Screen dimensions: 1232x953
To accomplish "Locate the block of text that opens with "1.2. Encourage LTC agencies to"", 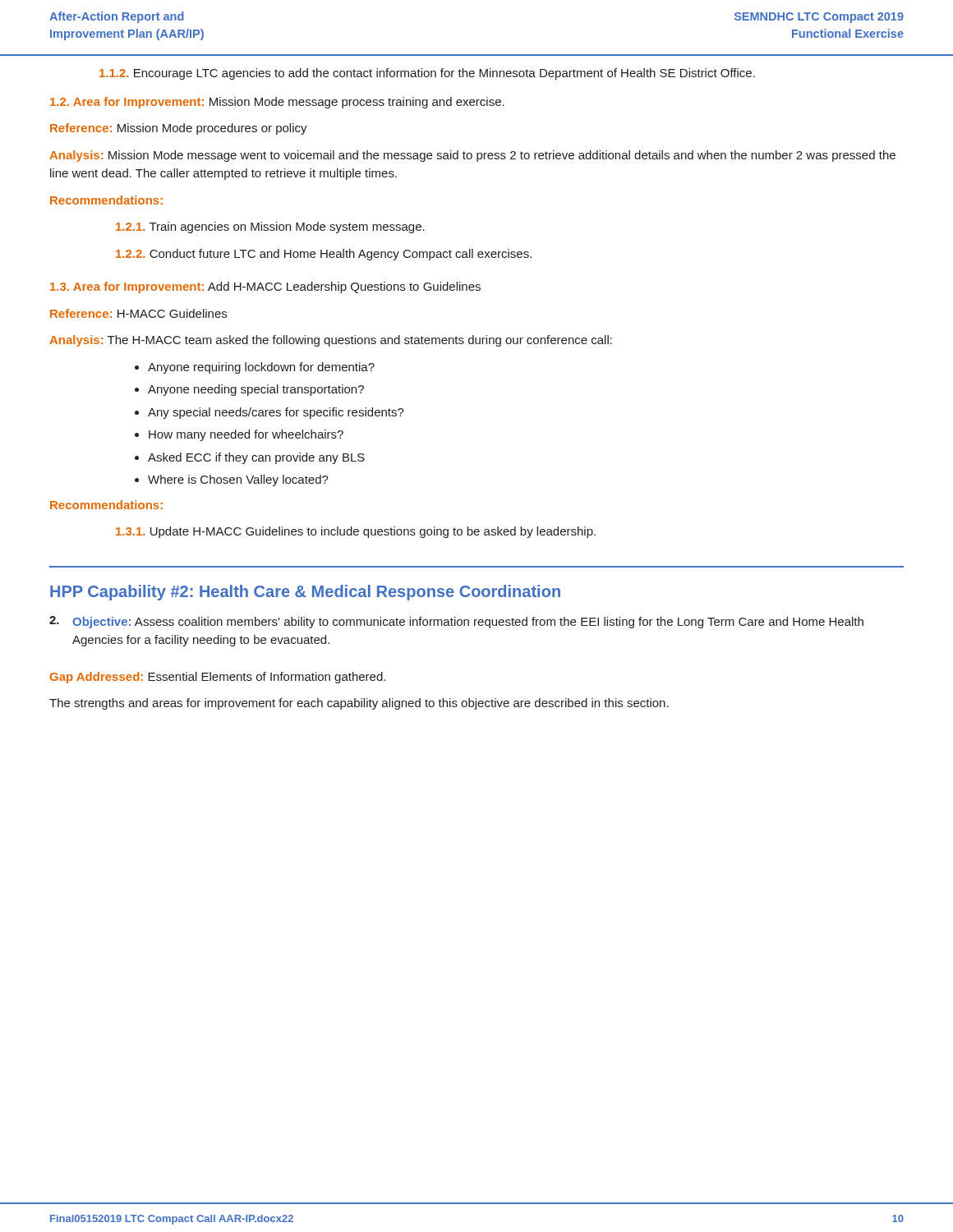I will pyautogui.click(x=501, y=73).
